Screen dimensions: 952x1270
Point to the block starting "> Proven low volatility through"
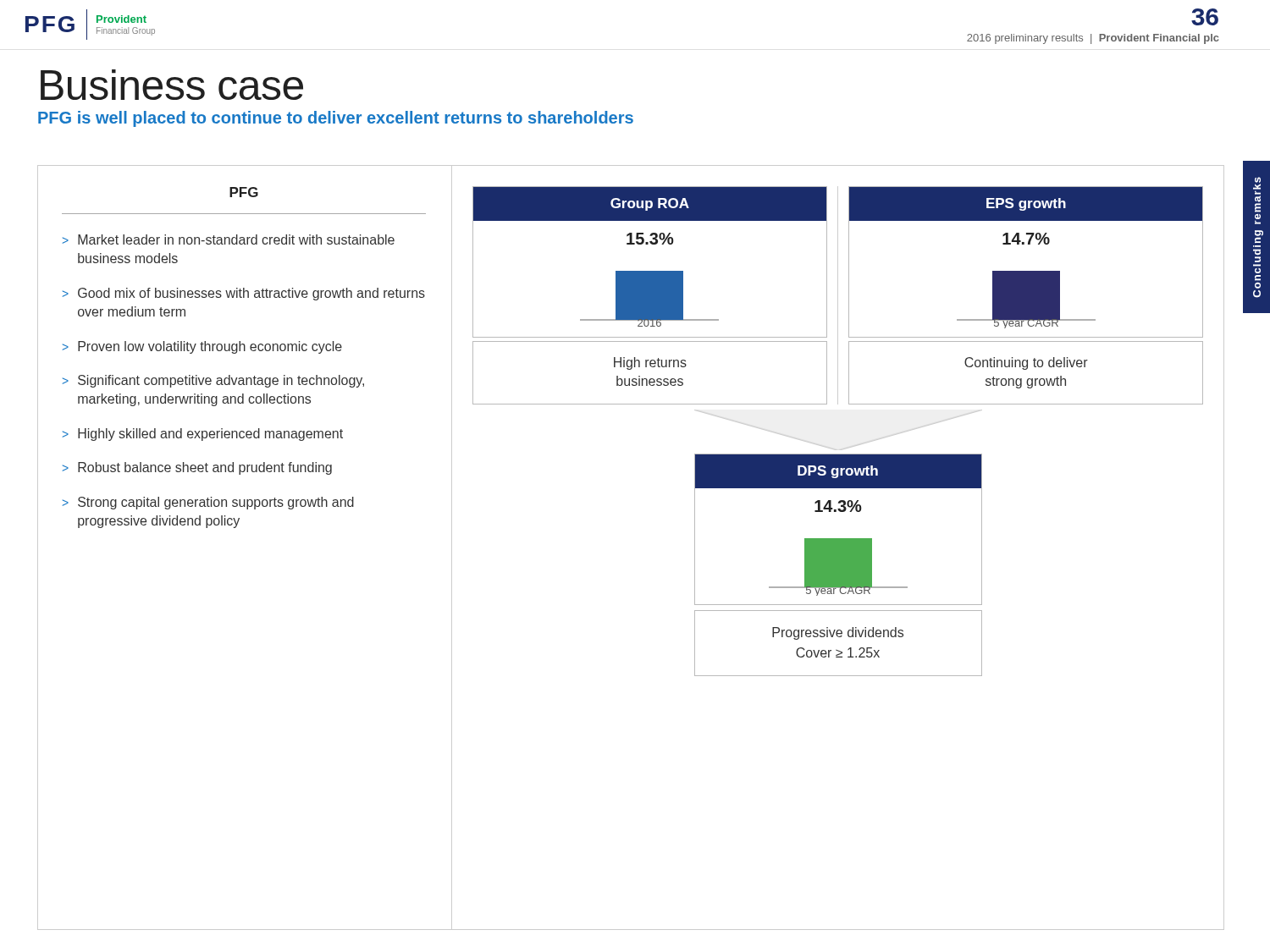click(202, 347)
